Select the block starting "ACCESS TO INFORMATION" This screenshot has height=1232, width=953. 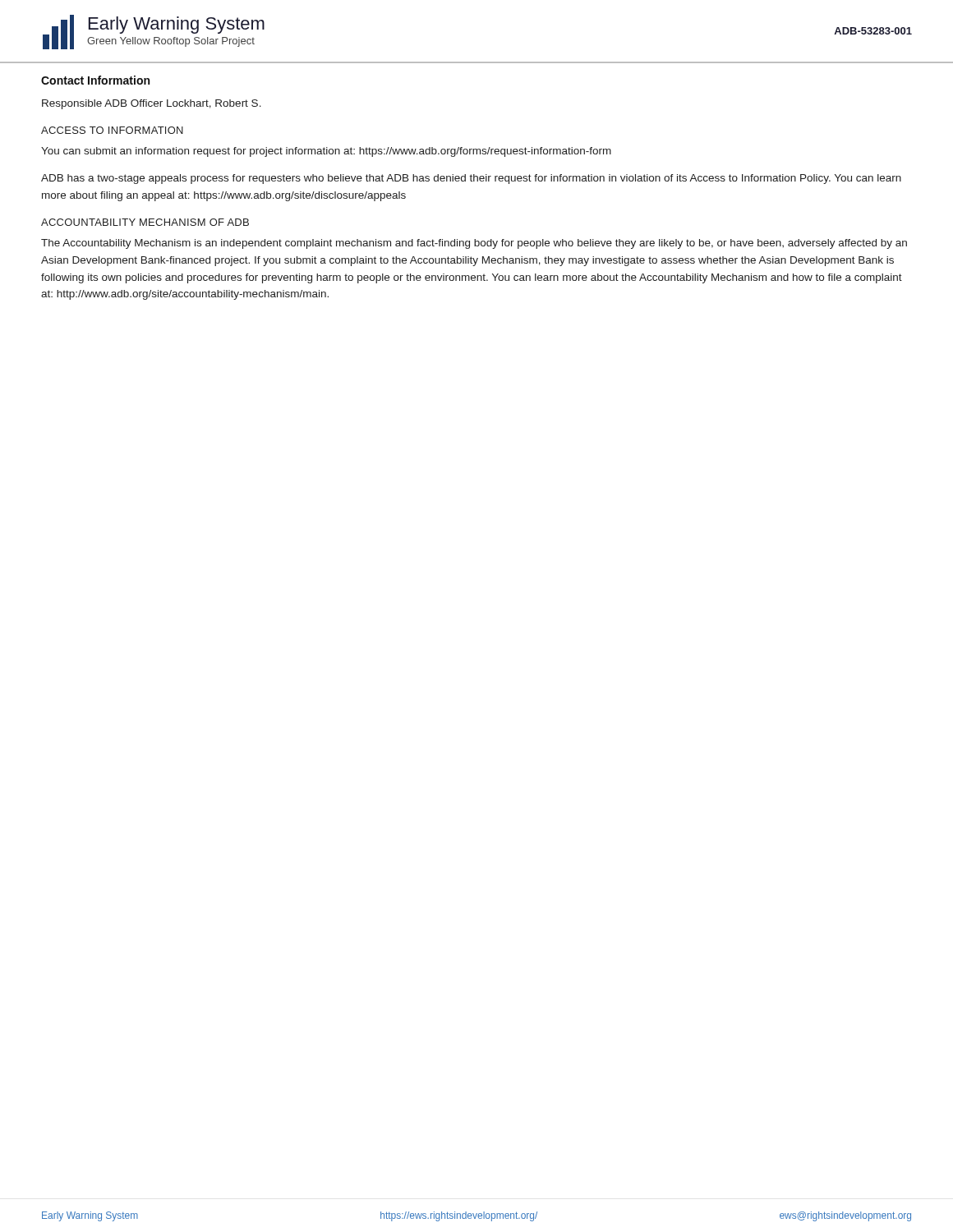point(112,130)
